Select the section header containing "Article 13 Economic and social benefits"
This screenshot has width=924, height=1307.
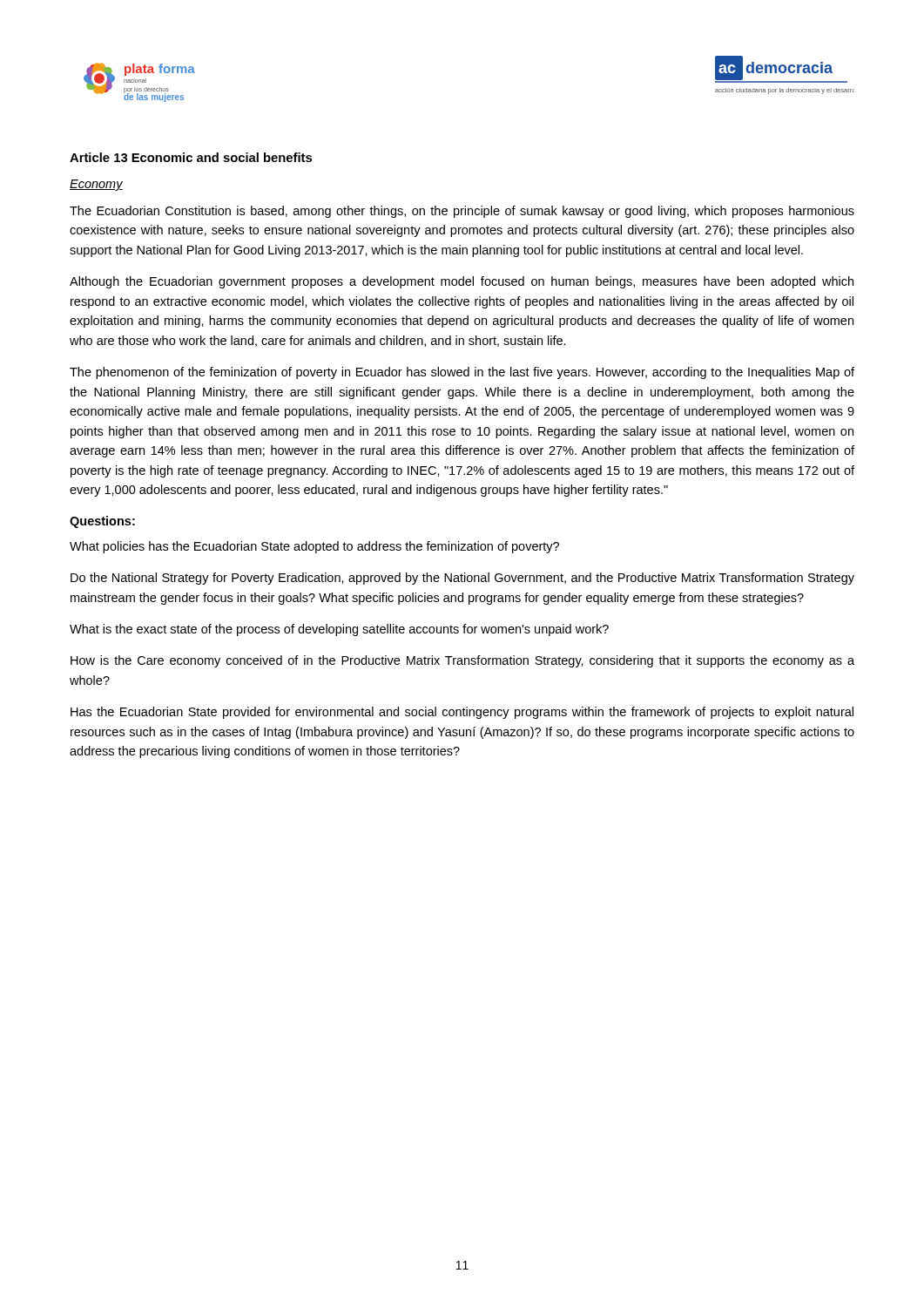[x=191, y=158]
